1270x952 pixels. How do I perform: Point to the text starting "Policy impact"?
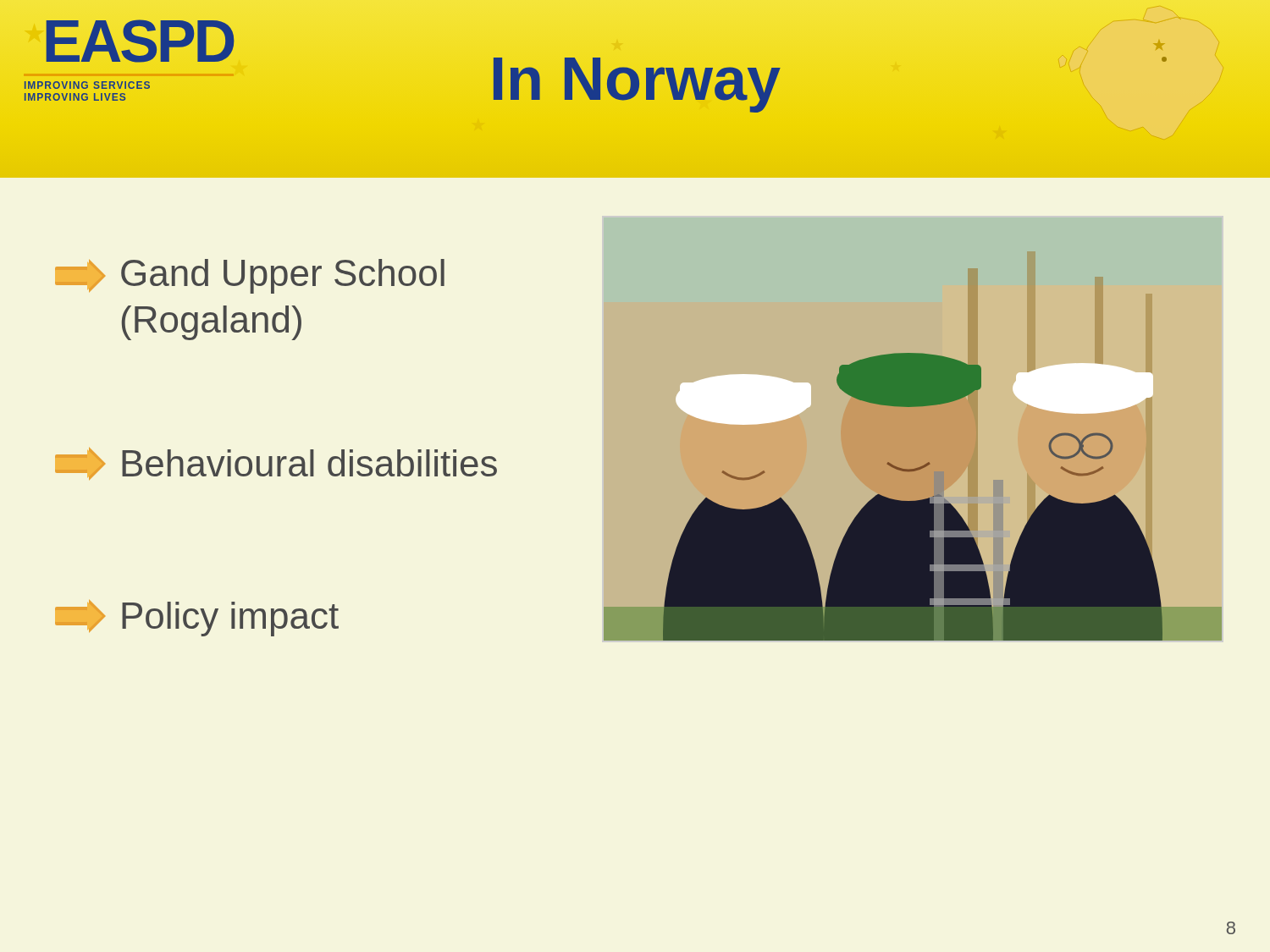pyautogui.click(x=197, y=616)
